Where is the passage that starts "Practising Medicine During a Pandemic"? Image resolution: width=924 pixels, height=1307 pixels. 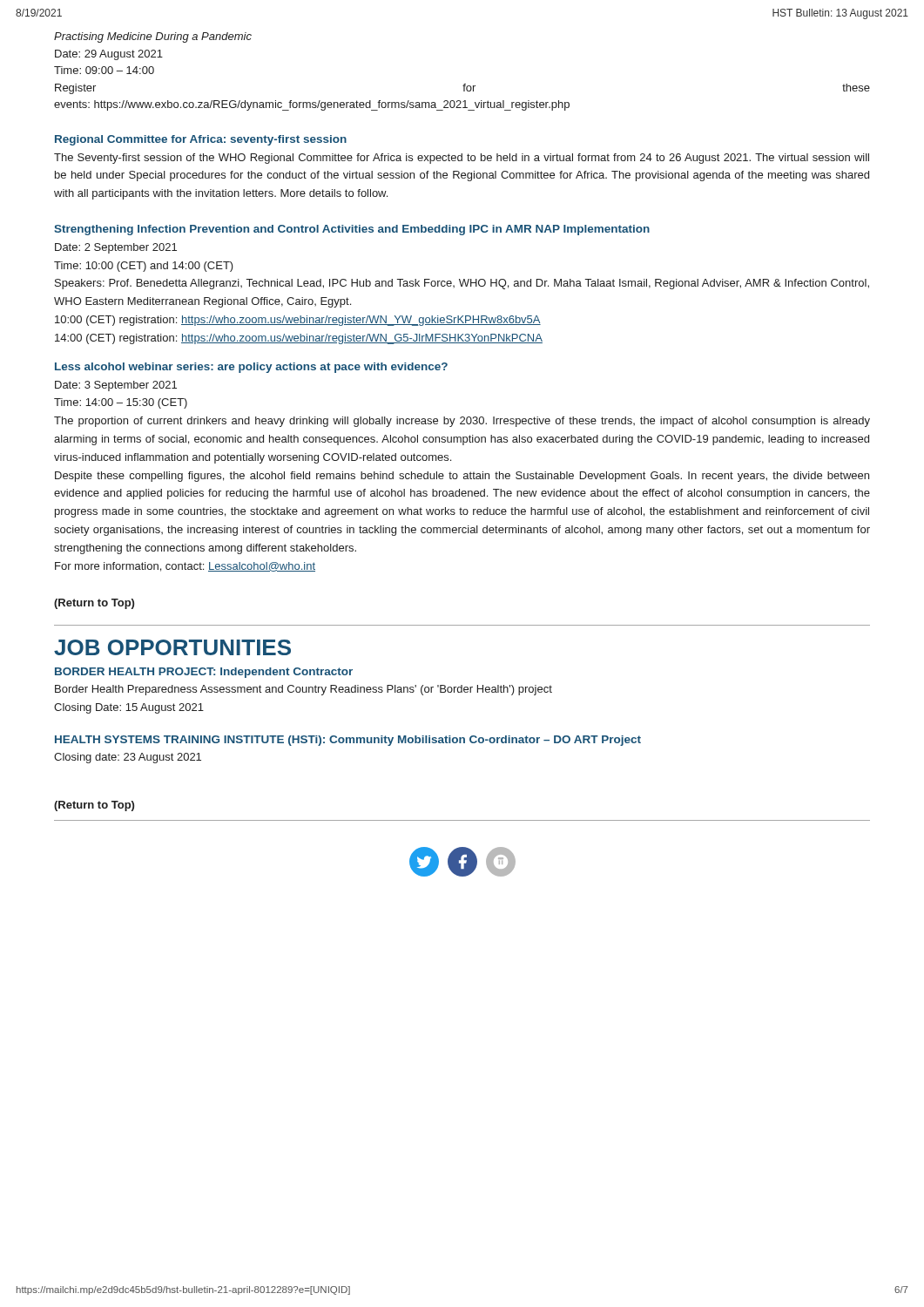153,37
